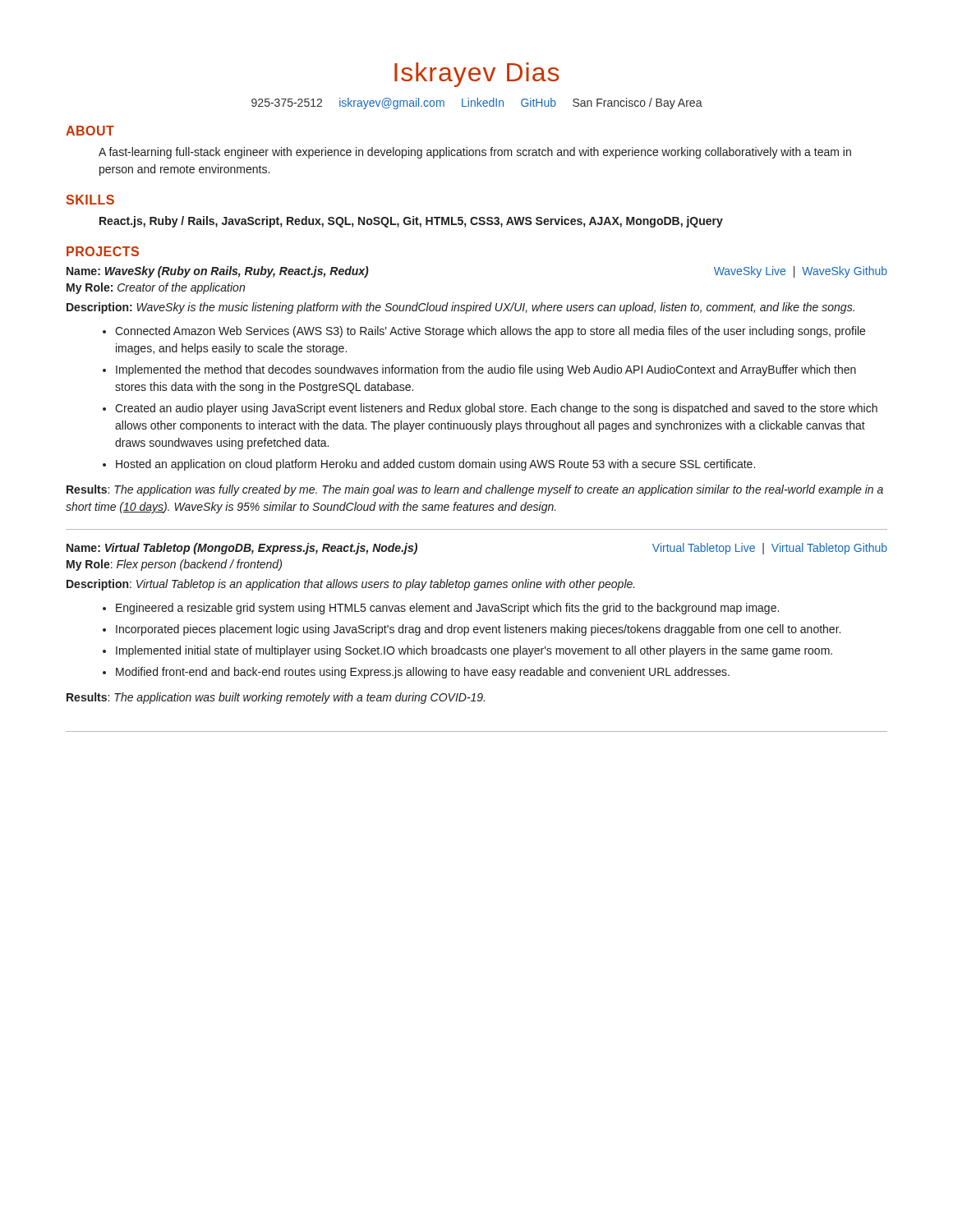Find the text starting "My Role: Creator of the application"
Viewport: 953px width, 1232px height.
point(156,287)
